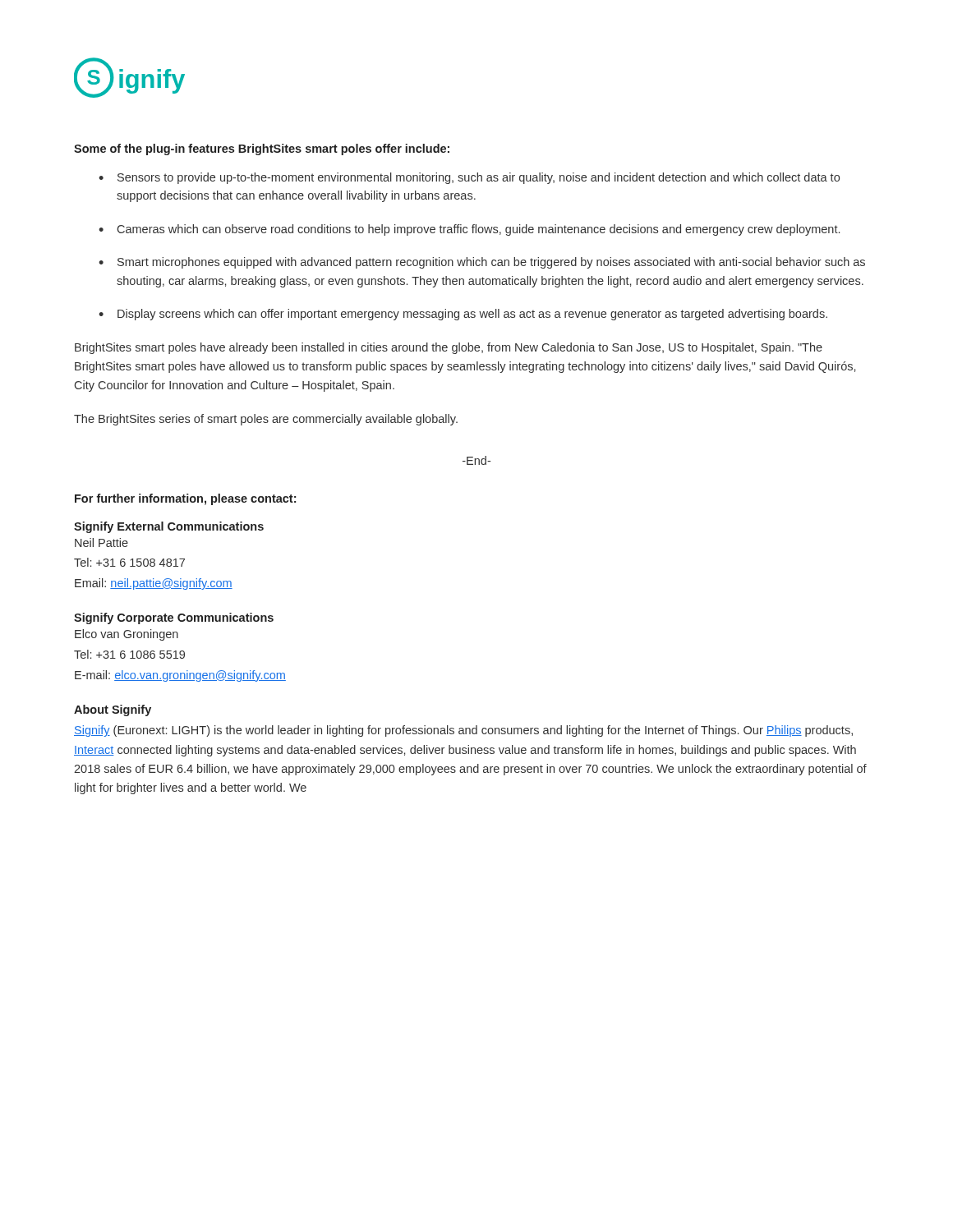The image size is (953, 1232).
Task: Find the text block that reads "BrightSites smart poles have already been installed"
Action: tap(465, 366)
